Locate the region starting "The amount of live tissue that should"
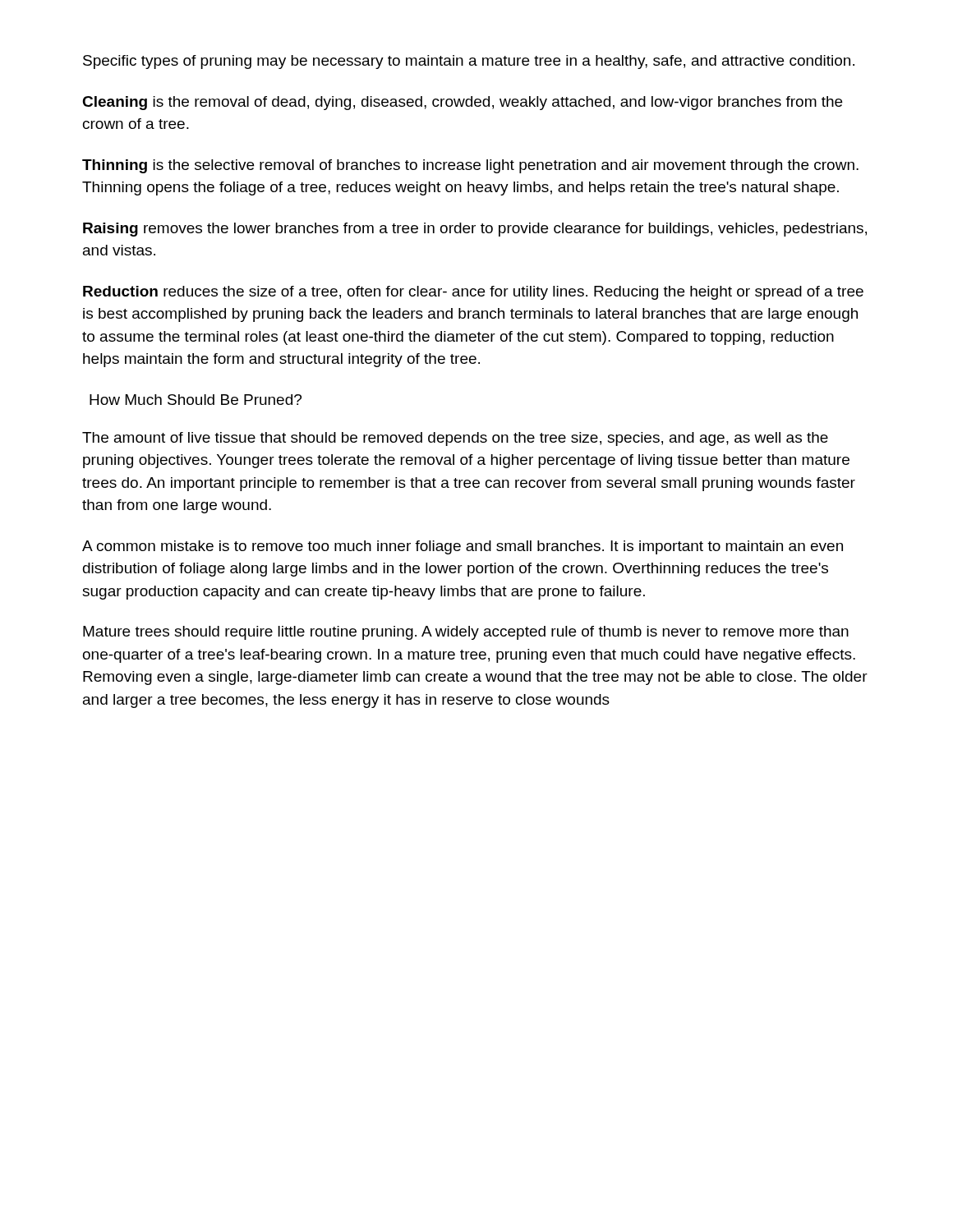This screenshot has height=1232, width=953. pyautogui.click(x=469, y=471)
